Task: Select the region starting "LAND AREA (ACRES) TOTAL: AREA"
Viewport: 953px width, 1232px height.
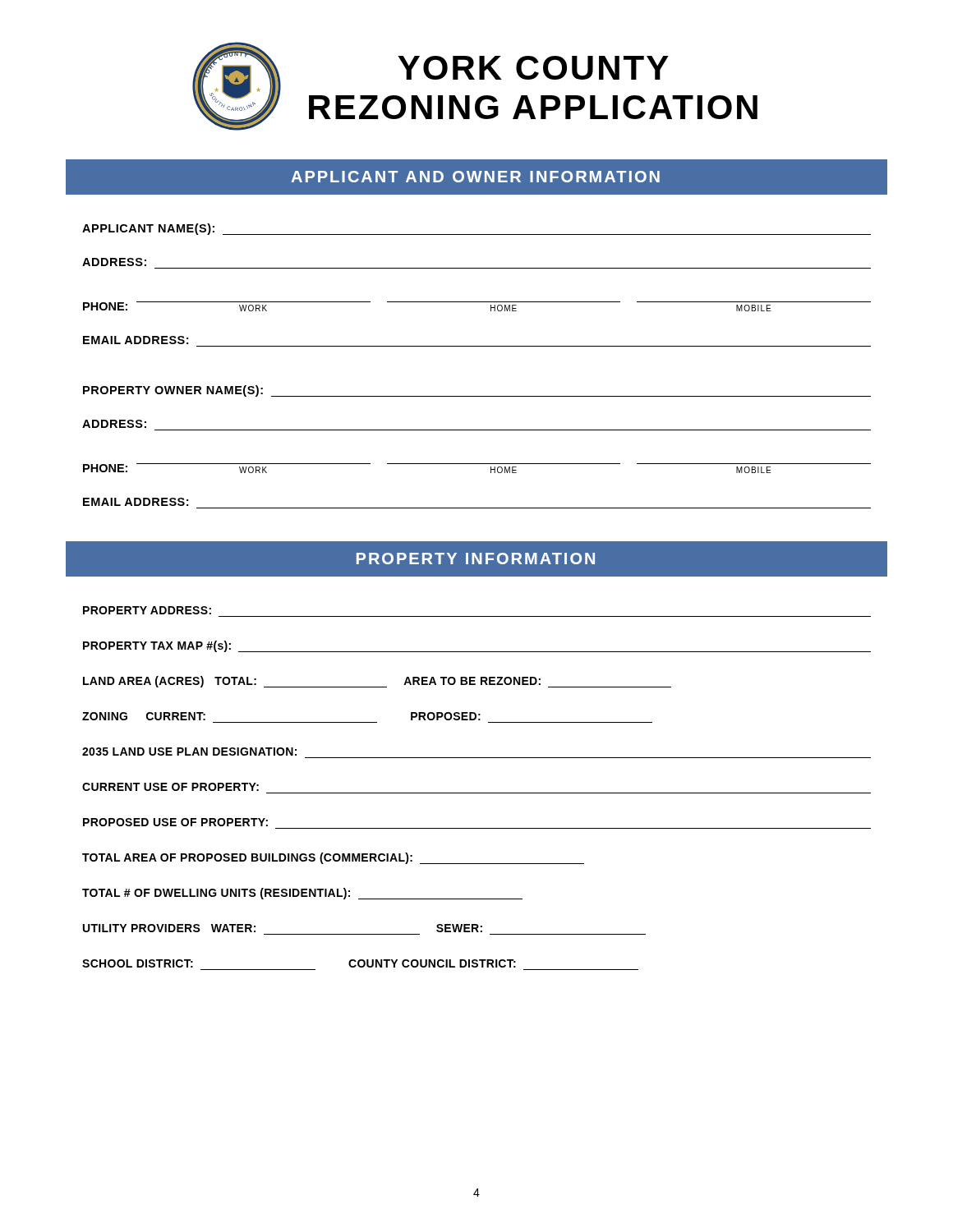Action: 377,680
